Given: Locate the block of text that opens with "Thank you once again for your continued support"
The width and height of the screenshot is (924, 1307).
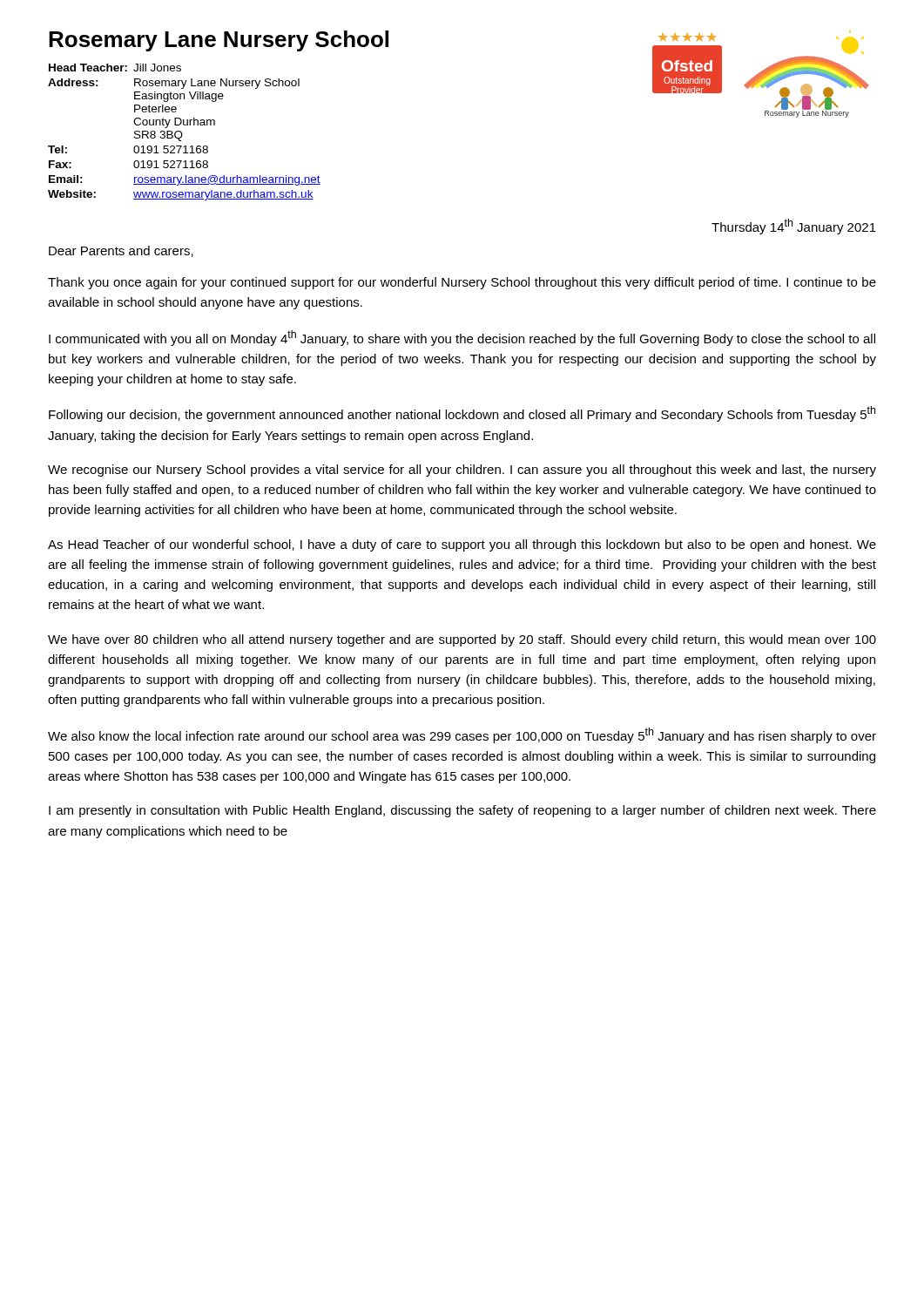Looking at the screenshot, I should click(x=462, y=292).
